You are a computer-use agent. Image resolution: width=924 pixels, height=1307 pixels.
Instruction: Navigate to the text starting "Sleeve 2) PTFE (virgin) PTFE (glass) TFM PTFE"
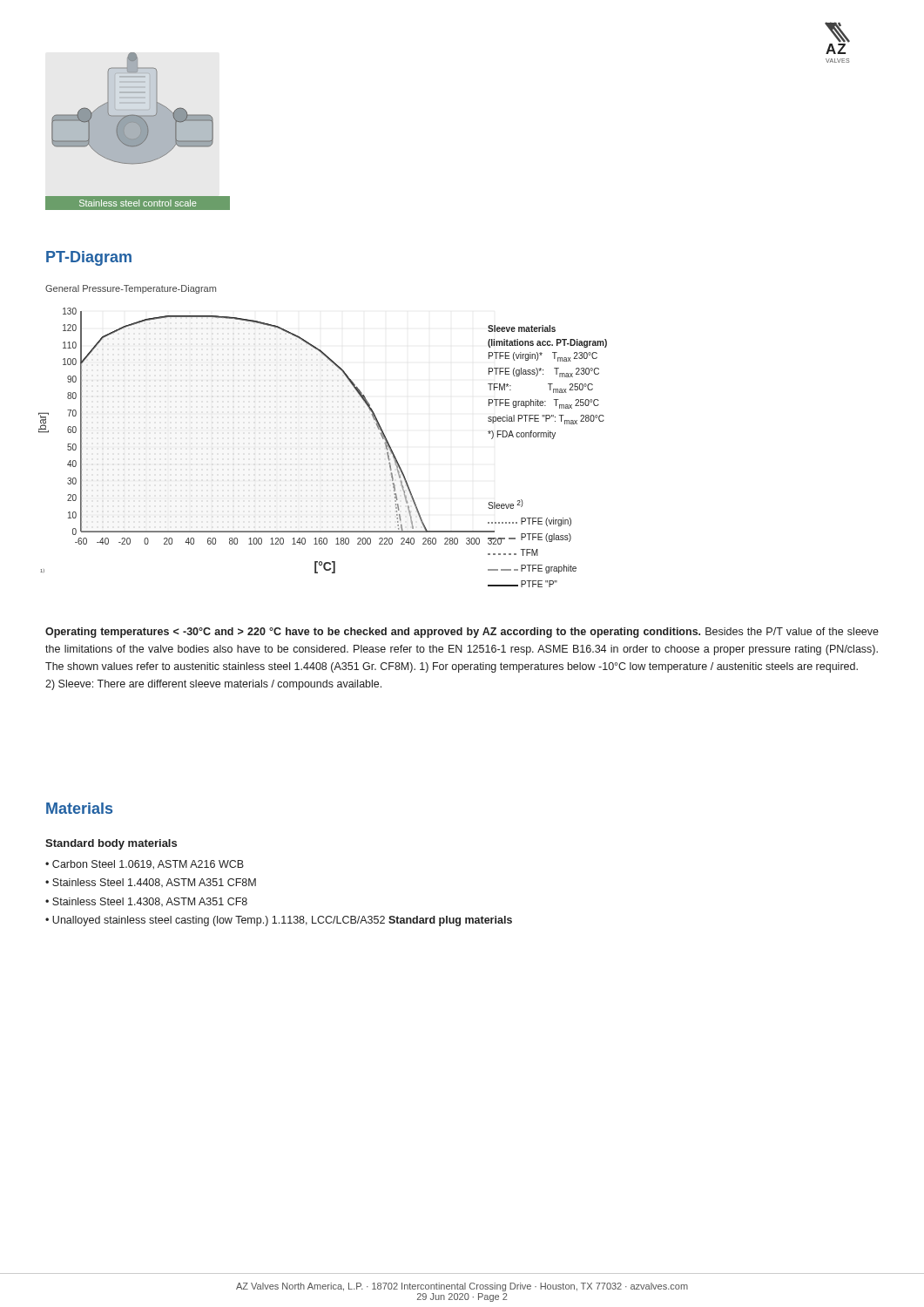(532, 544)
